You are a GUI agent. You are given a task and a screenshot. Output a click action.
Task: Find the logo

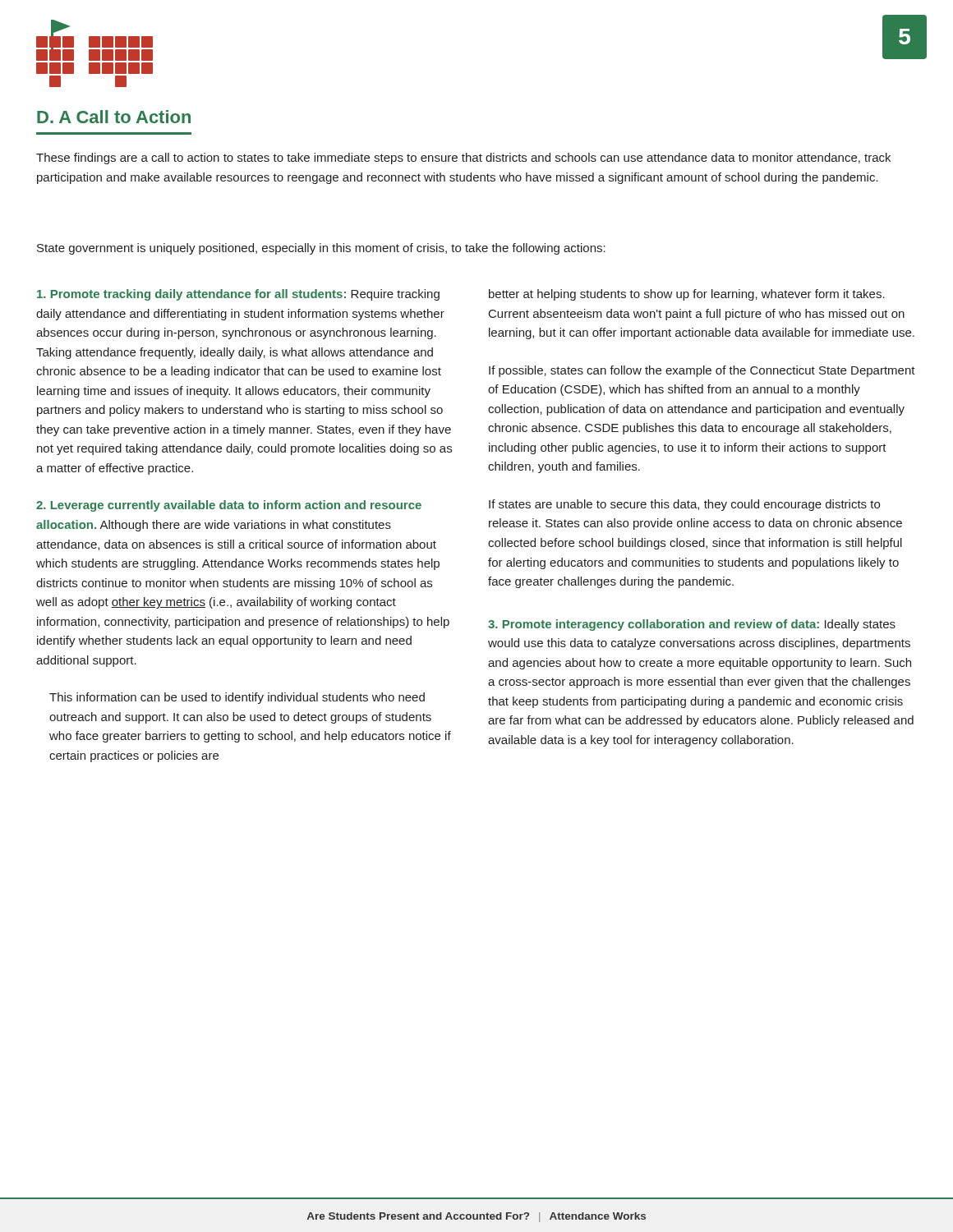[x=122, y=54]
